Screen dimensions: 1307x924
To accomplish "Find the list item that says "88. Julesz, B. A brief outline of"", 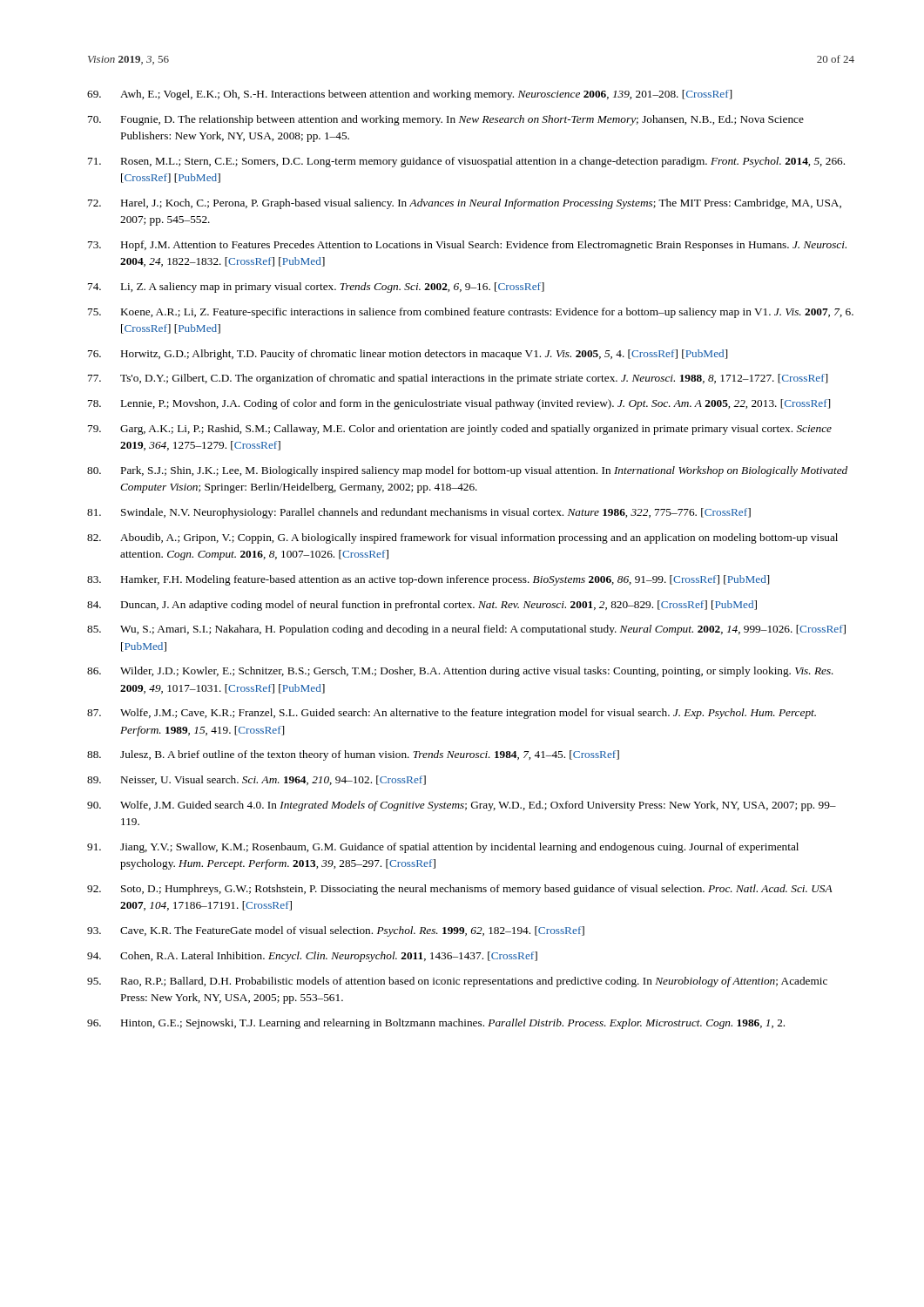I will coord(471,755).
